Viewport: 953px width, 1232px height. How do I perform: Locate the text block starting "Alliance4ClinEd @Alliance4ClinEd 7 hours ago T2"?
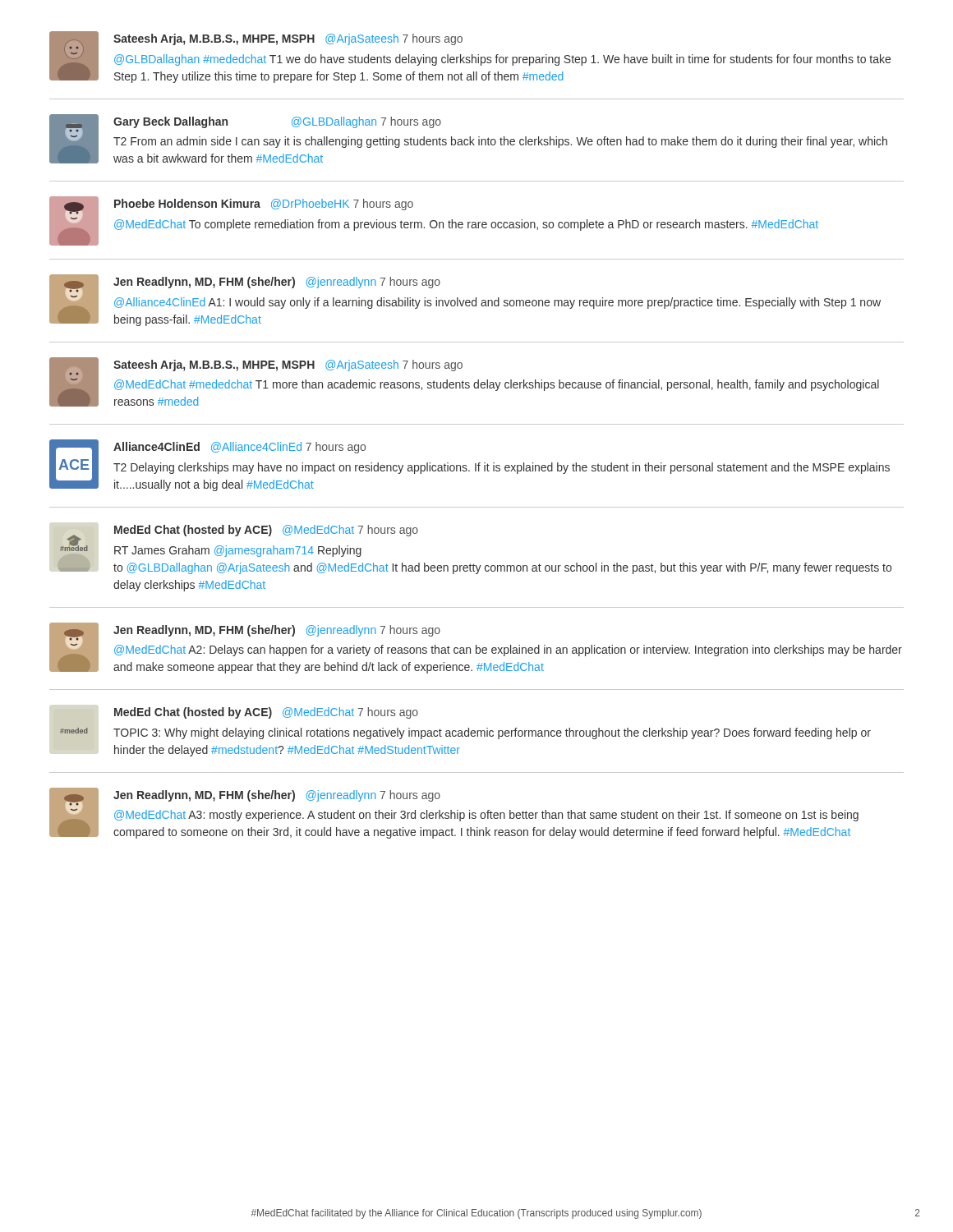tap(509, 467)
